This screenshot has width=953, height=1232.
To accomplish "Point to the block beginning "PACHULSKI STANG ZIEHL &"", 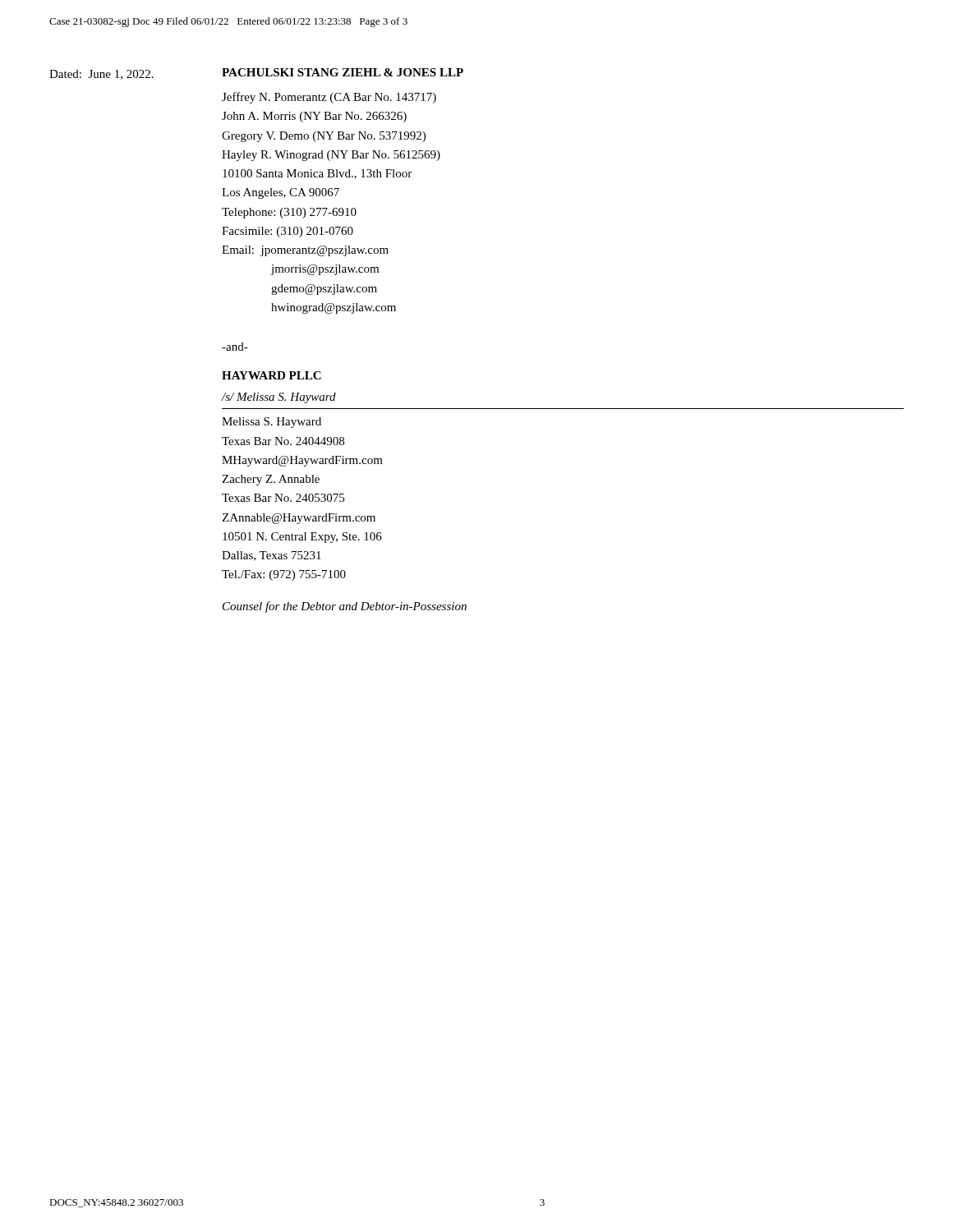I will click(343, 72).
